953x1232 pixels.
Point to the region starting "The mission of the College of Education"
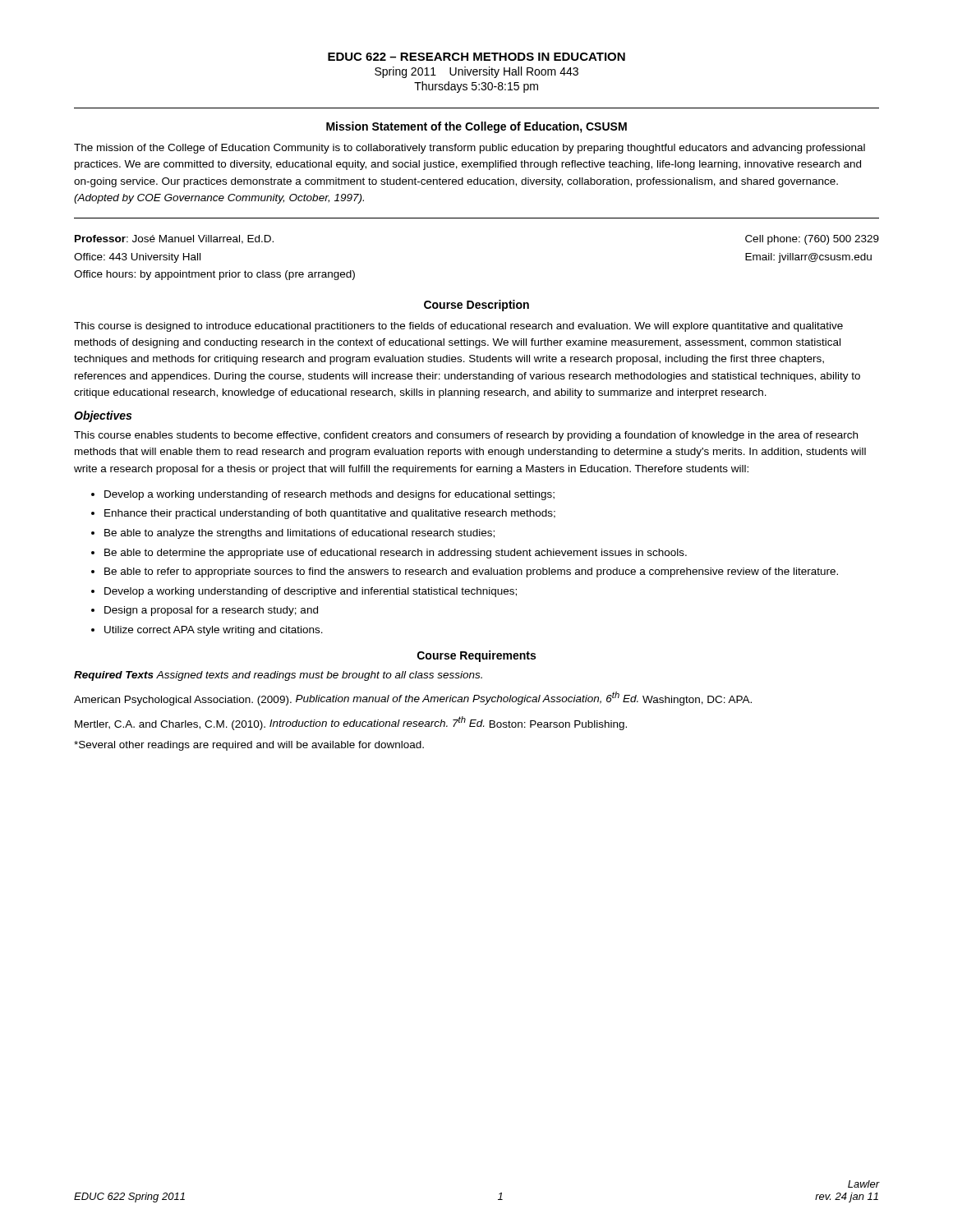point(470,172)
